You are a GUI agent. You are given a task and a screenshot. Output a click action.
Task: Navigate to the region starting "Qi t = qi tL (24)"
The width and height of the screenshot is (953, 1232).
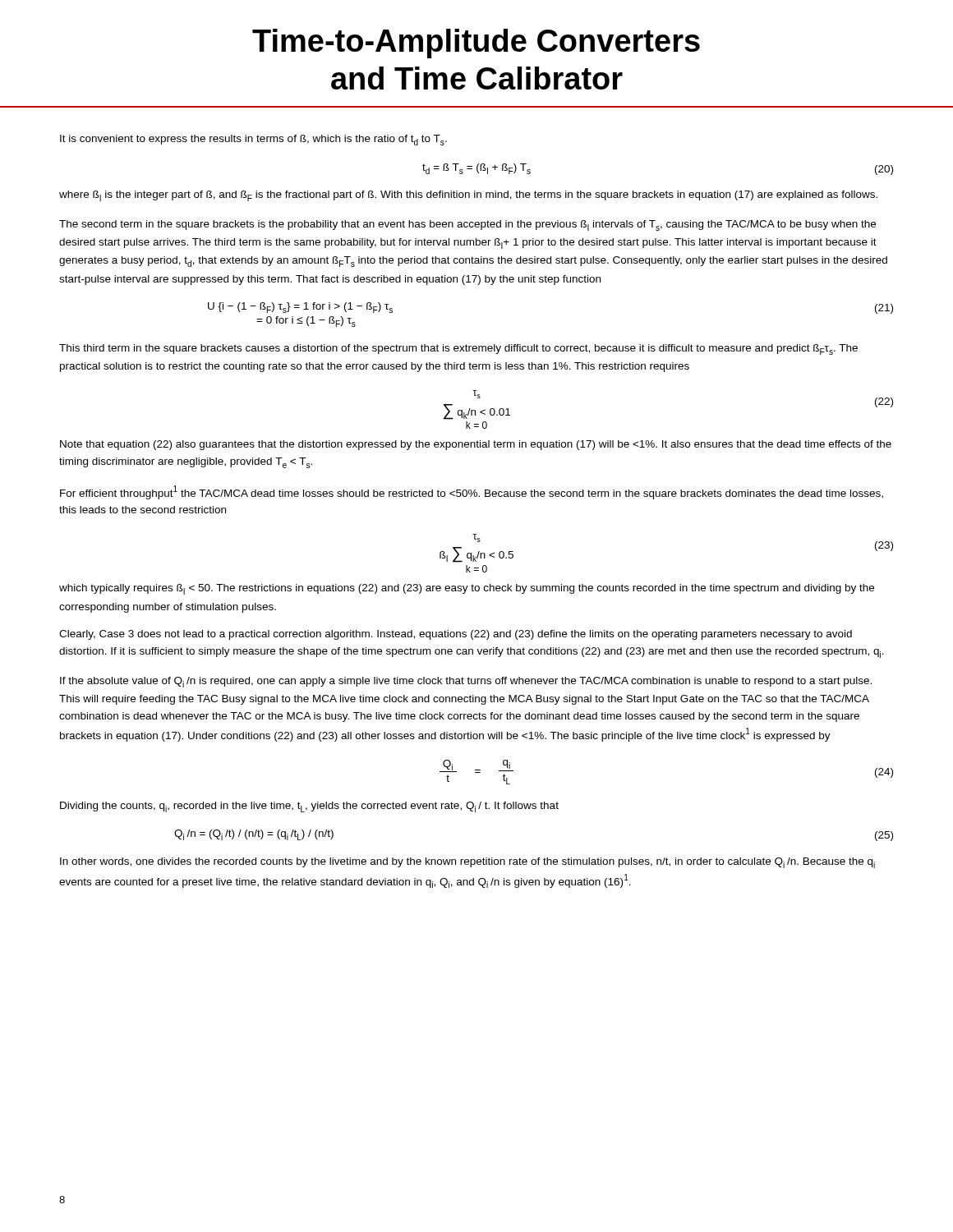tap(501, 771)
